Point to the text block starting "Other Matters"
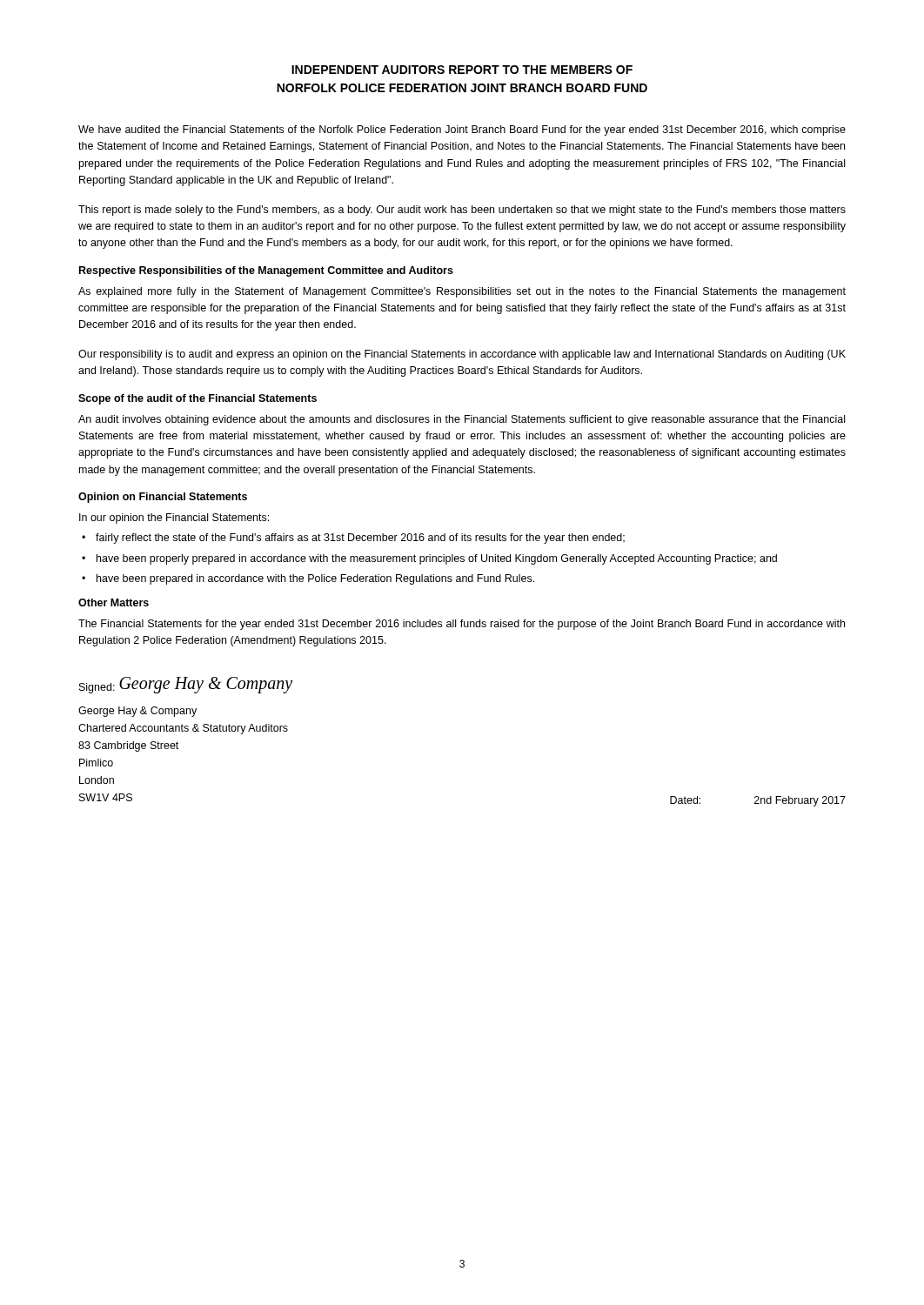Image resolution: width=924 pixels, height=1305 pixels. coord(114,602)
